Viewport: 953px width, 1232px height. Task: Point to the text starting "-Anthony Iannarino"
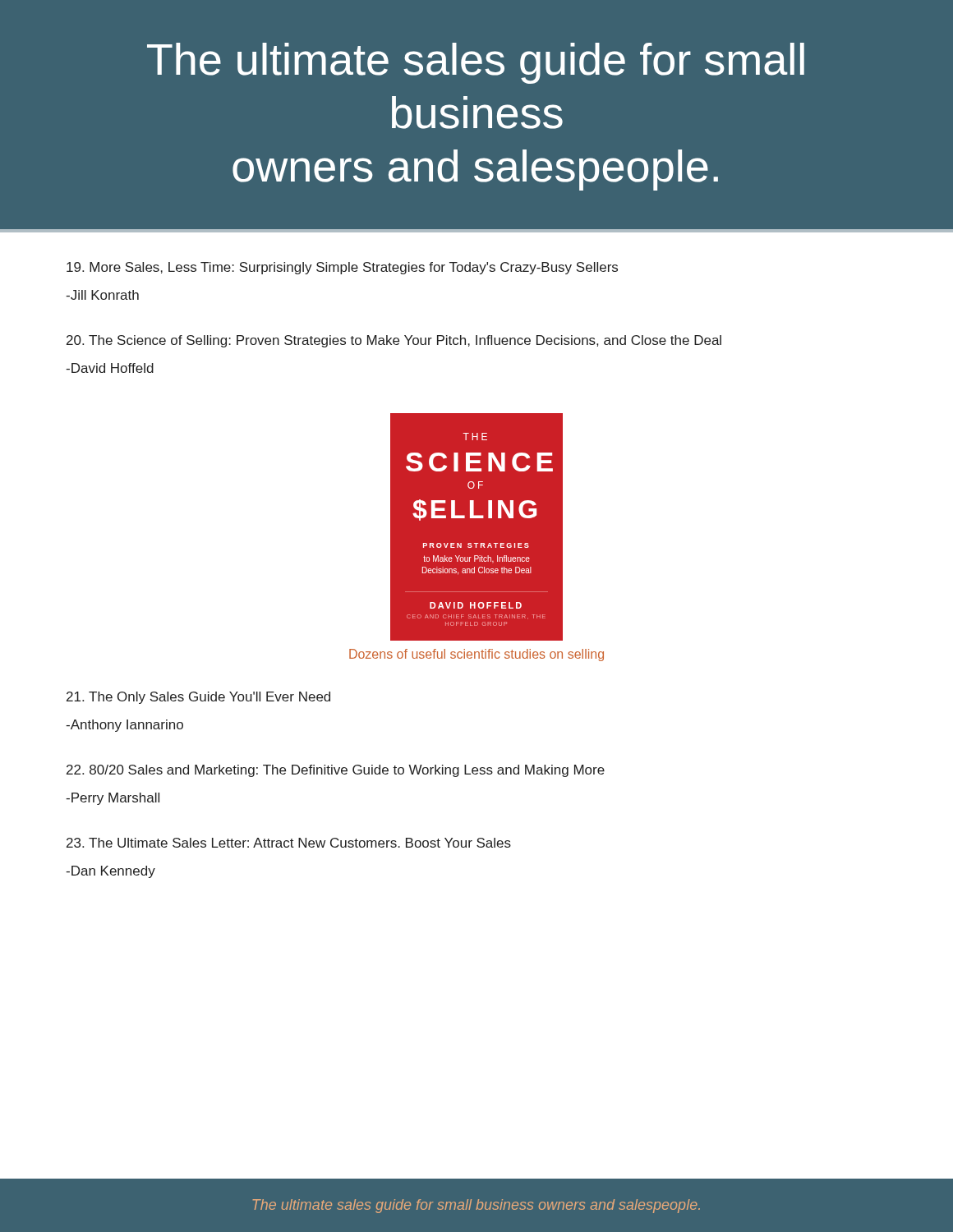[x=125, y=725]
